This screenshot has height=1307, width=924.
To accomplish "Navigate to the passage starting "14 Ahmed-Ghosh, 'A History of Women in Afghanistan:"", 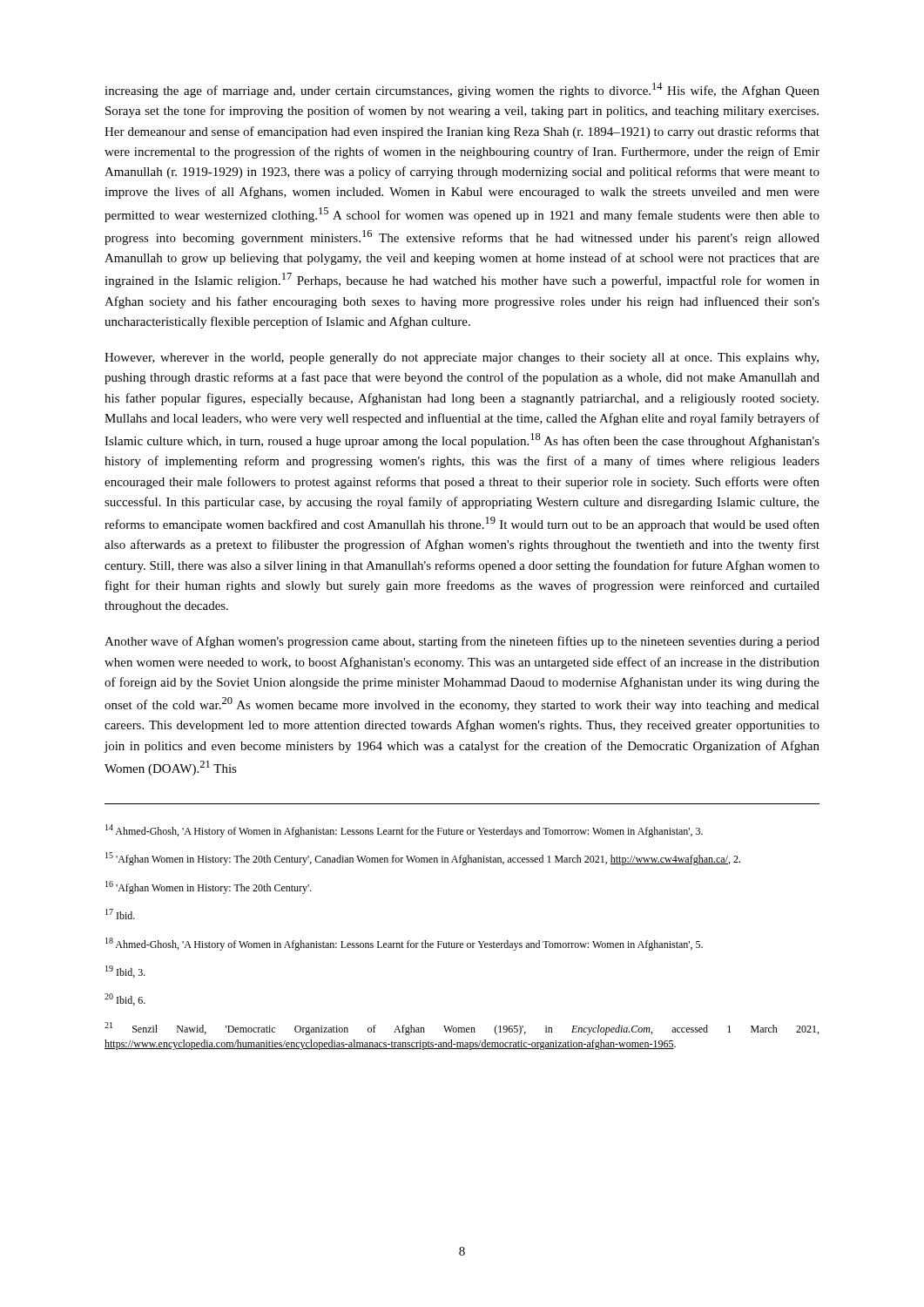I will pyautogui.click(x=462, y=831).
